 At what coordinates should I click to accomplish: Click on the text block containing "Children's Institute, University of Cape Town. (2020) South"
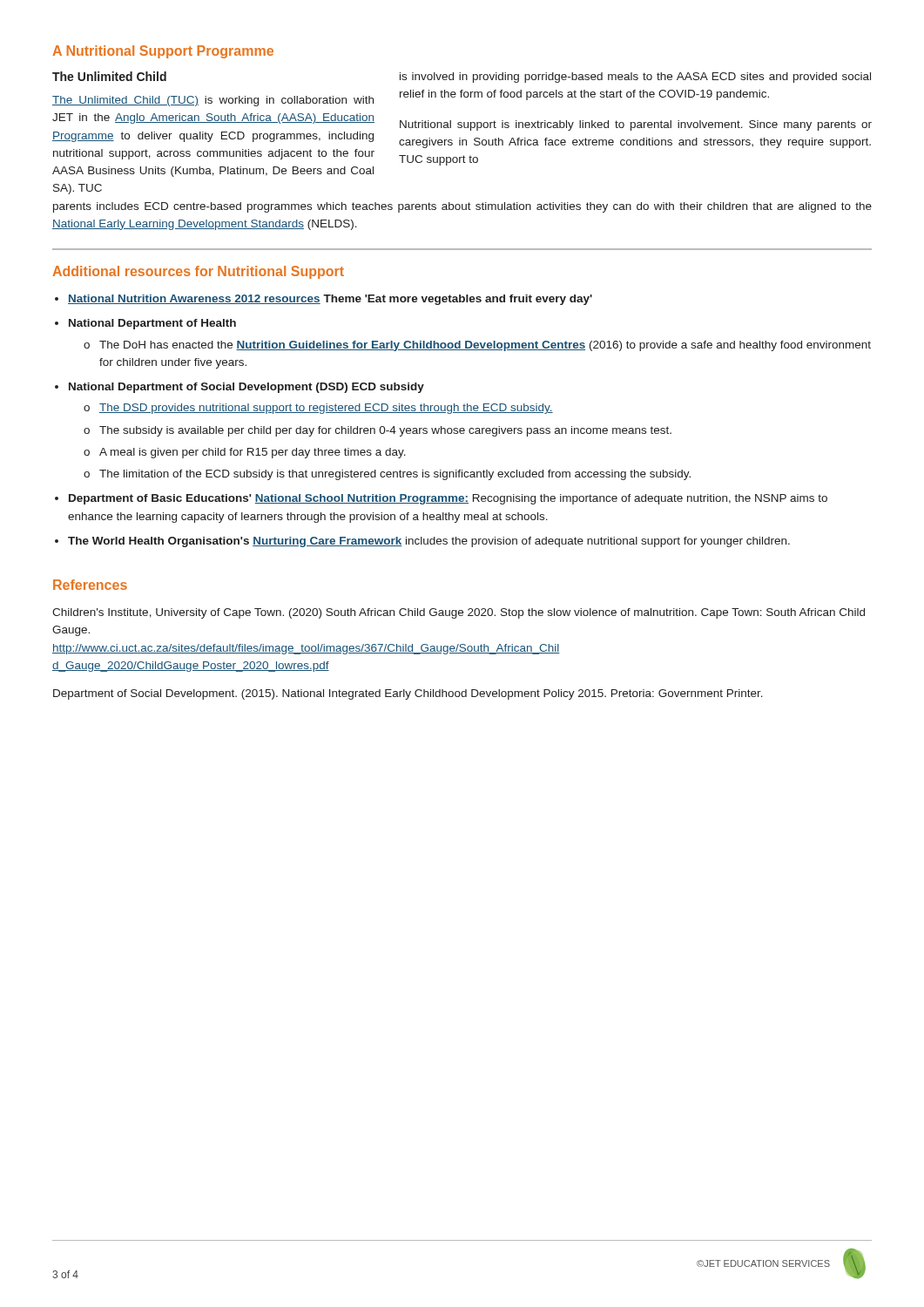[459, 639]
